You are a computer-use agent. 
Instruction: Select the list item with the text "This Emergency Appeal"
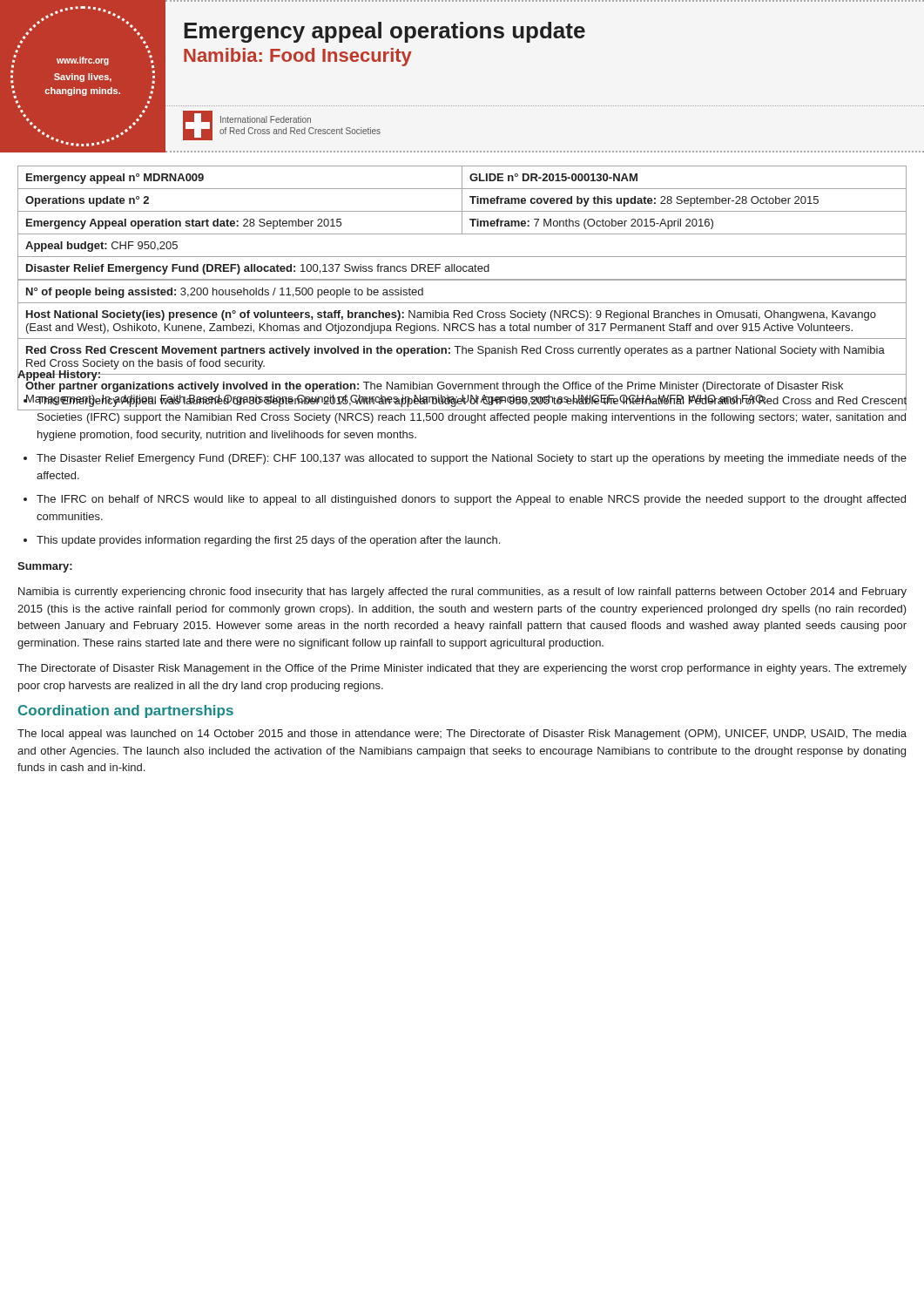pos(472,417)
